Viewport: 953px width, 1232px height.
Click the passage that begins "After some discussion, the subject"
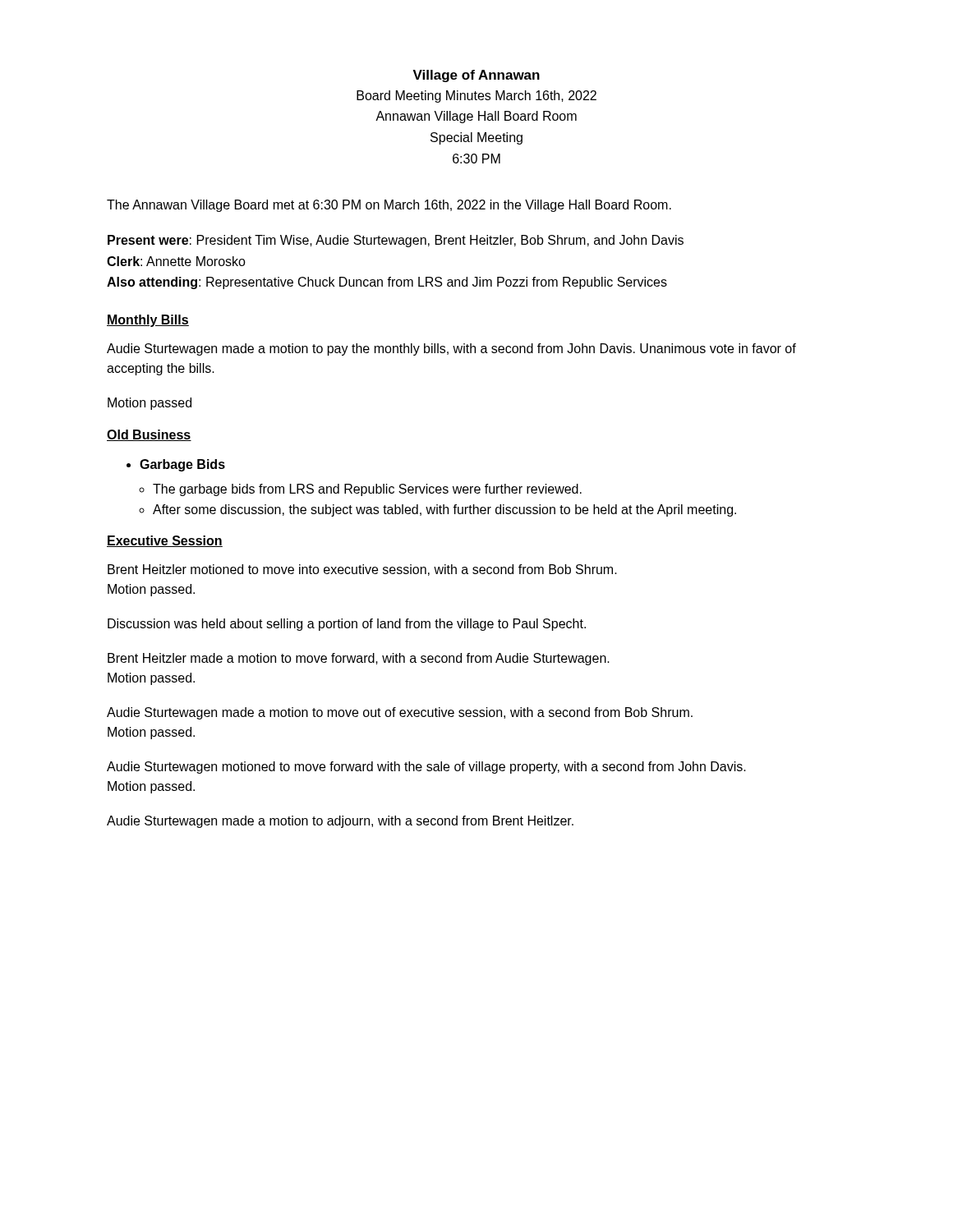coord(445,510)
